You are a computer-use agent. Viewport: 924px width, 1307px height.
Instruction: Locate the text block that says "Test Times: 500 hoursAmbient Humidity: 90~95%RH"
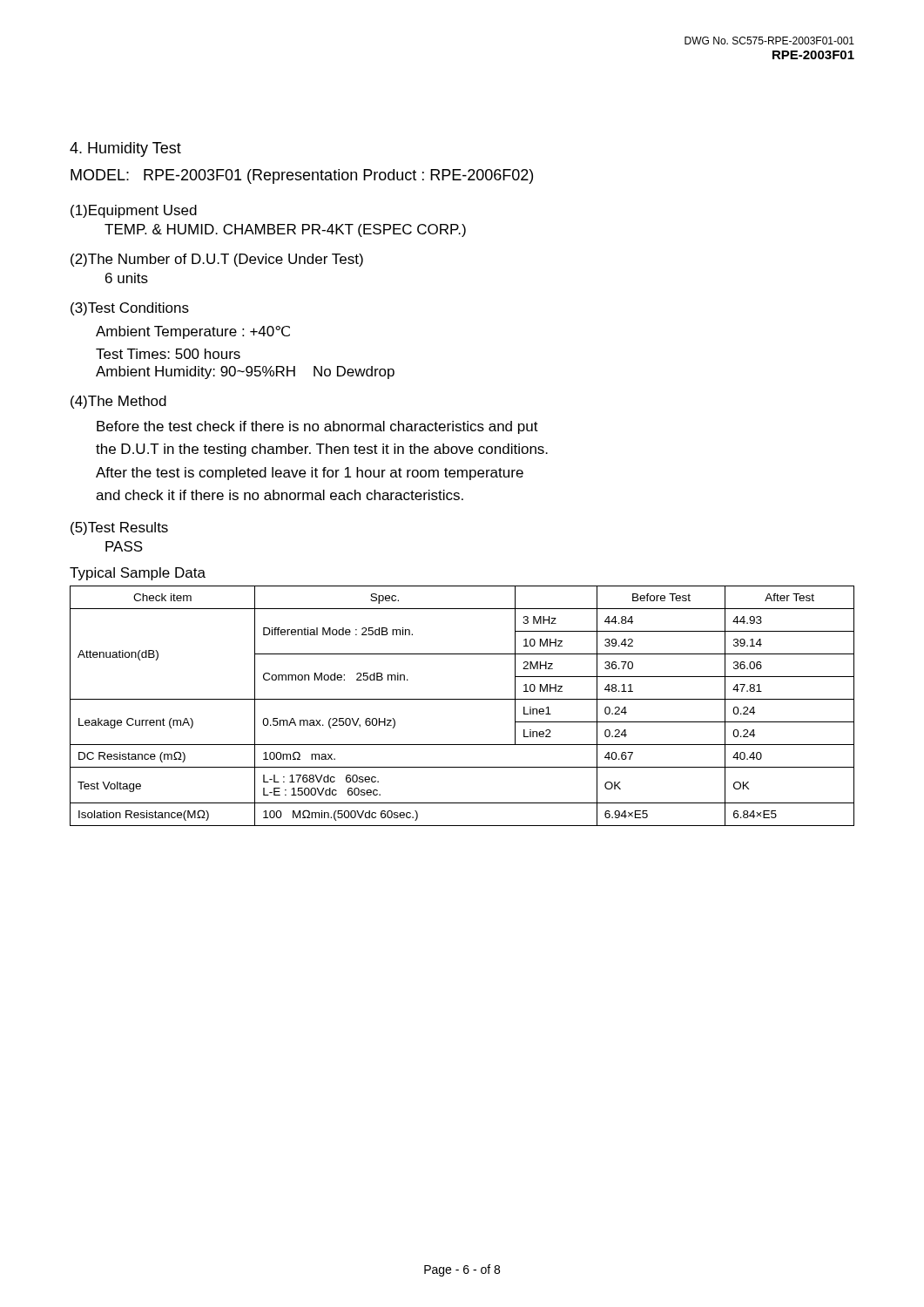(168, 354)
